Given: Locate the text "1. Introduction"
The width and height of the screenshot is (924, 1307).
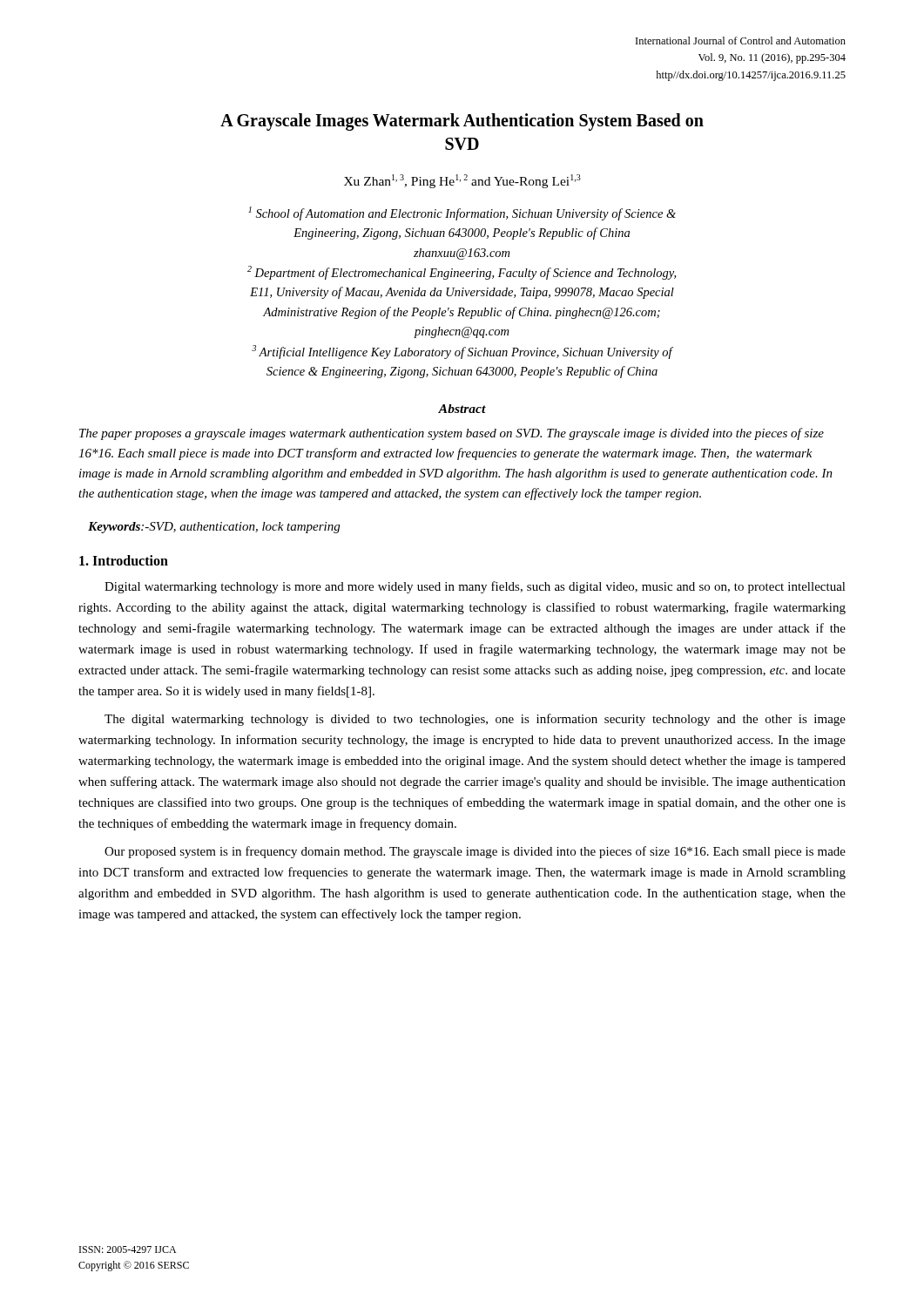Looking at the screenshot, I should point(123,561).
